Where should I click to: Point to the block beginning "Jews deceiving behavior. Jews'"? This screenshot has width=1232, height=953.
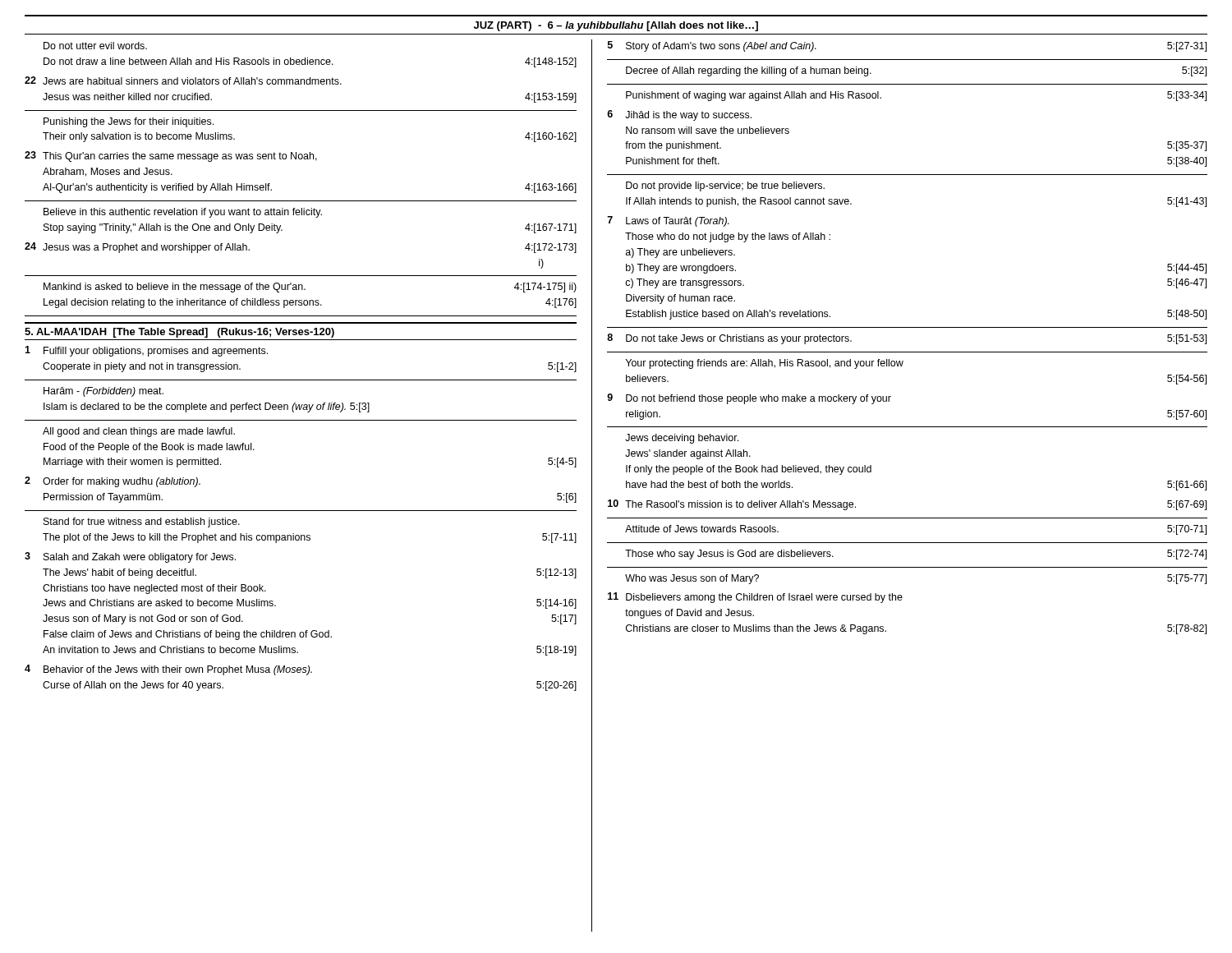tap(682, 439)
